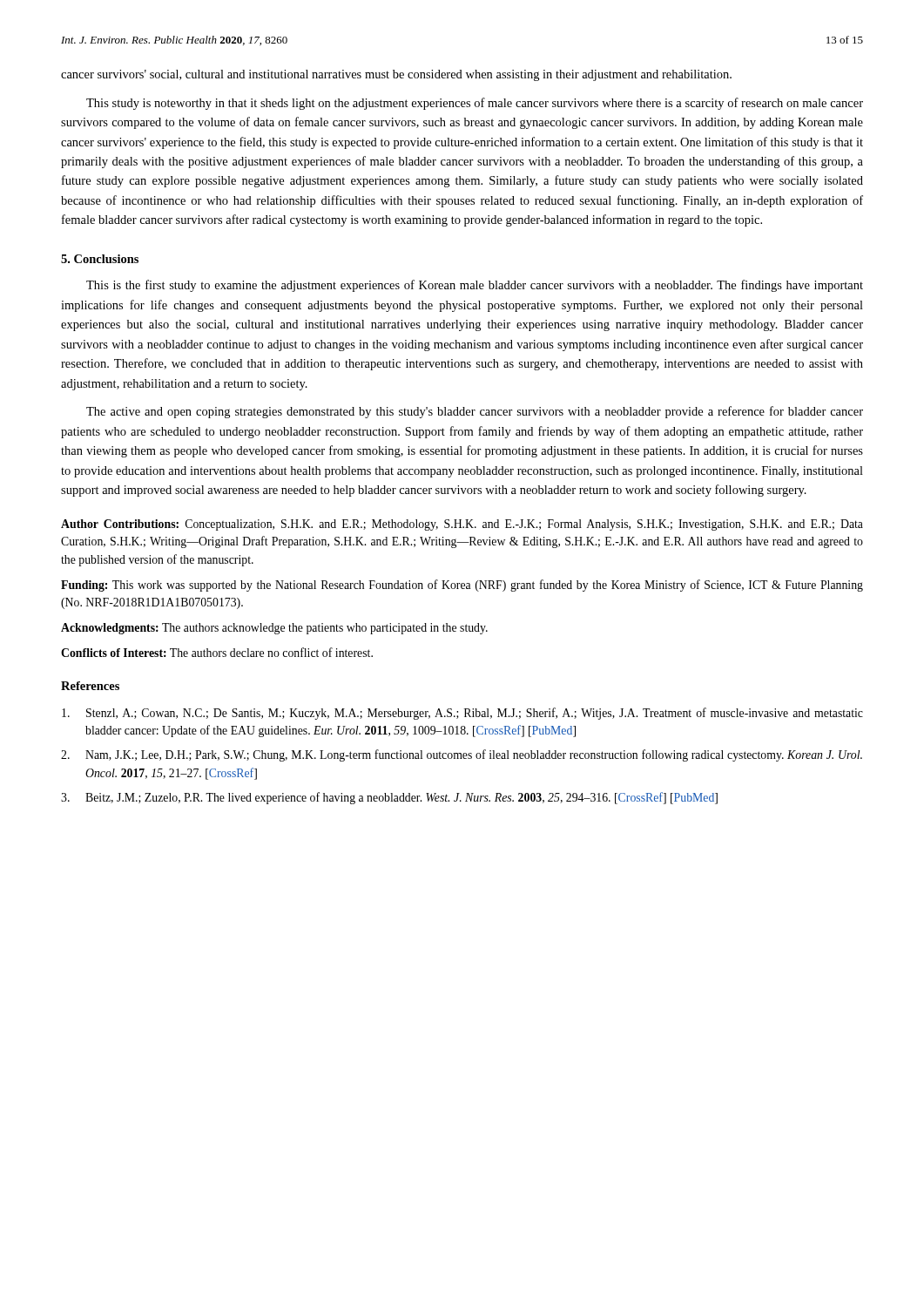Screen dimensions: 1307x924
Task: Where is the passage that starts "This study is noteworthy in that"?
Action: click(462, 161)
